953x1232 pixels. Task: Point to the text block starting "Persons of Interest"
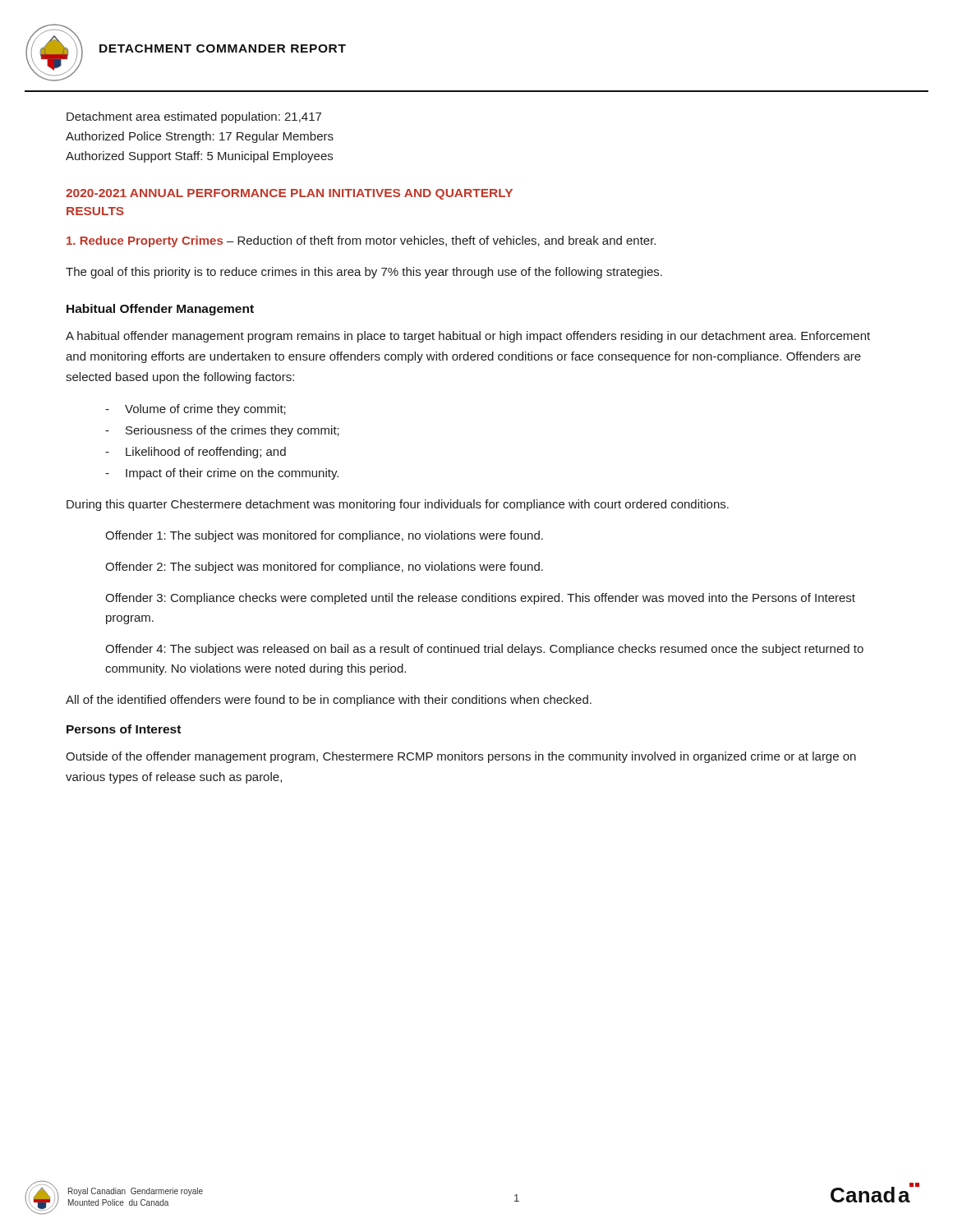[x=123, y=729]
